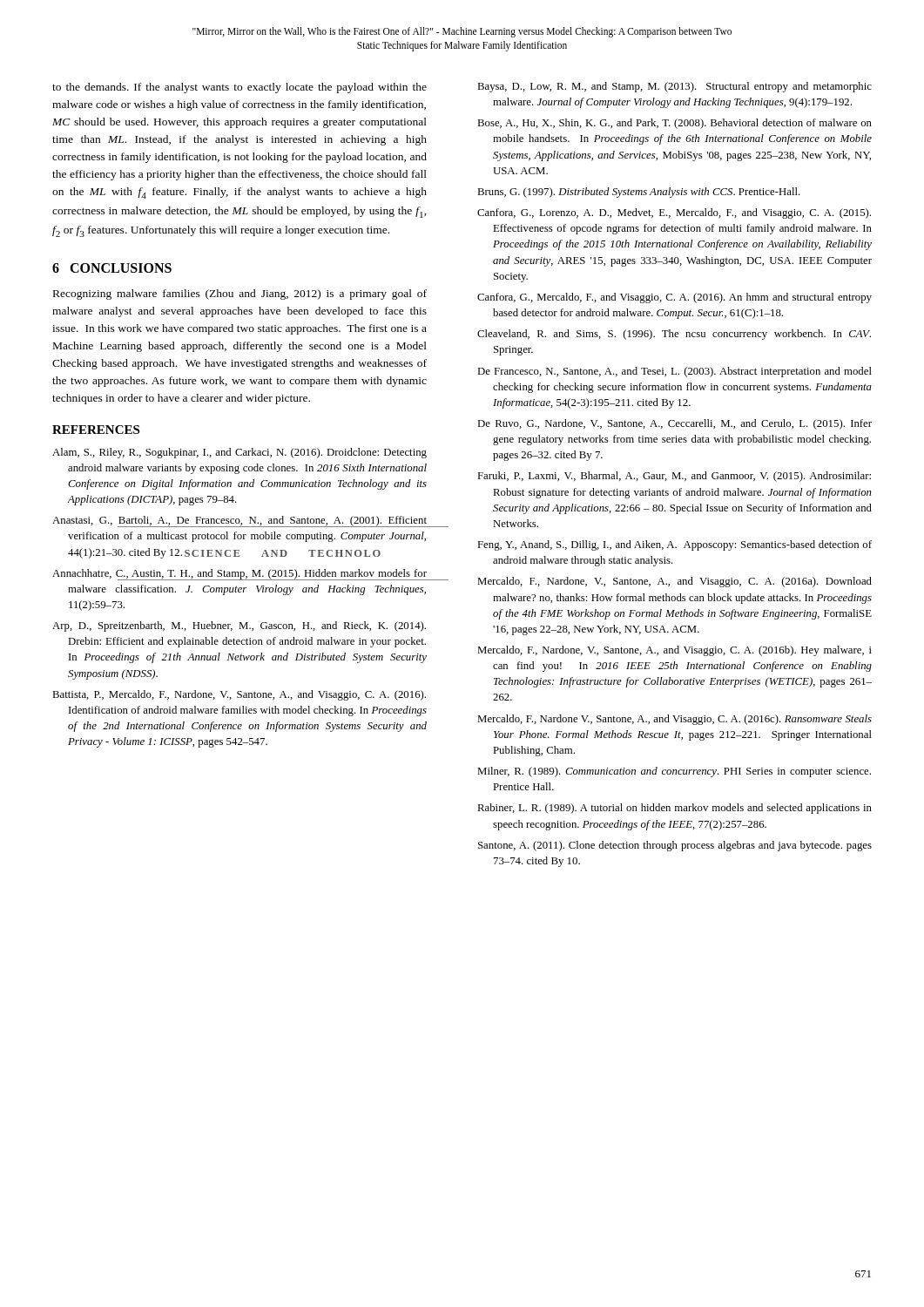Find the list item that reads "Battista, P., Mercaldo, F.,"
Viewport: 924px width, 1307px height.
240,718
